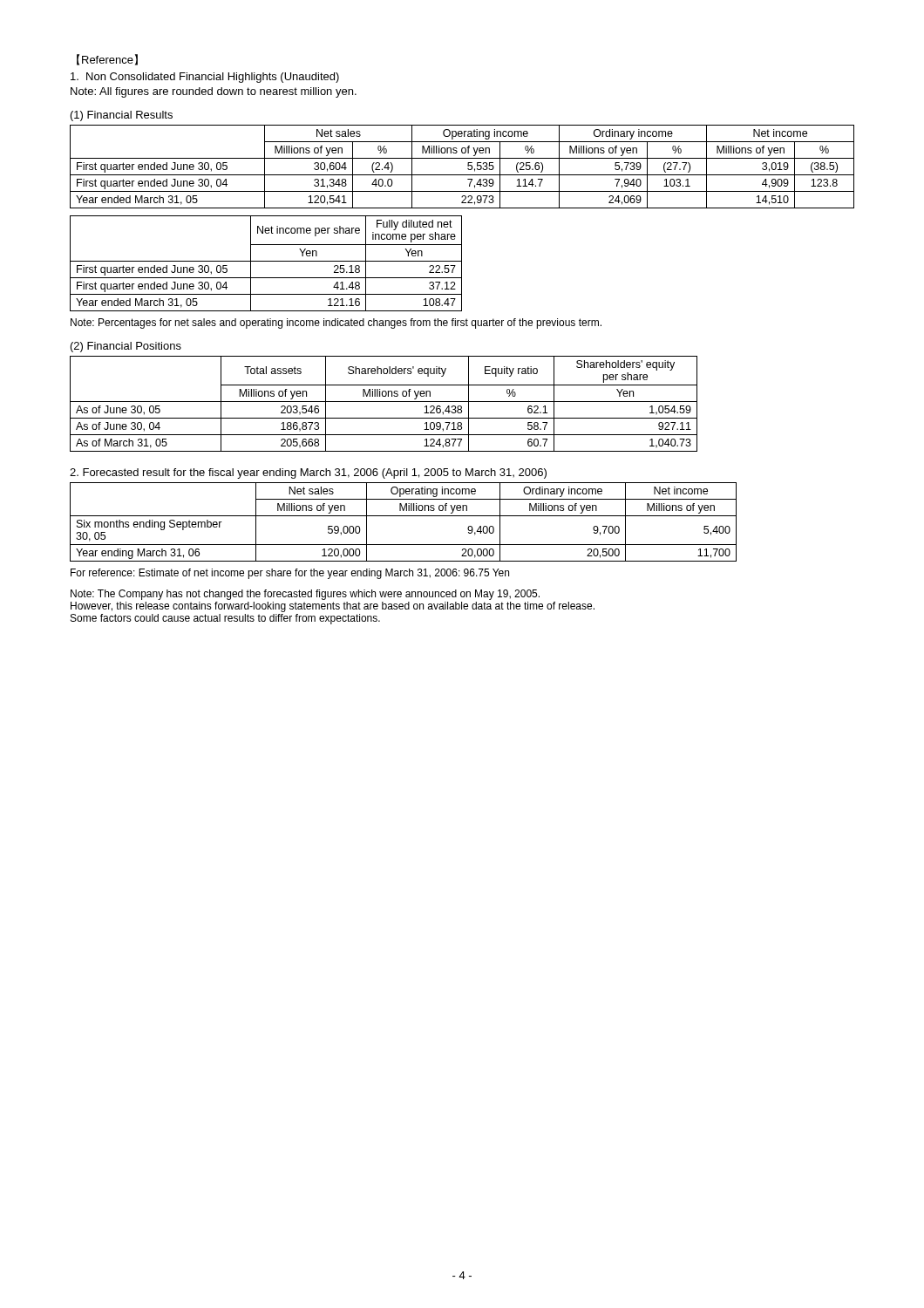Click on the text block with the text "Note: The Company has not changed the forecasted"
The height and width of the screenshot is (1308, 924).
[x=333, y=606]
